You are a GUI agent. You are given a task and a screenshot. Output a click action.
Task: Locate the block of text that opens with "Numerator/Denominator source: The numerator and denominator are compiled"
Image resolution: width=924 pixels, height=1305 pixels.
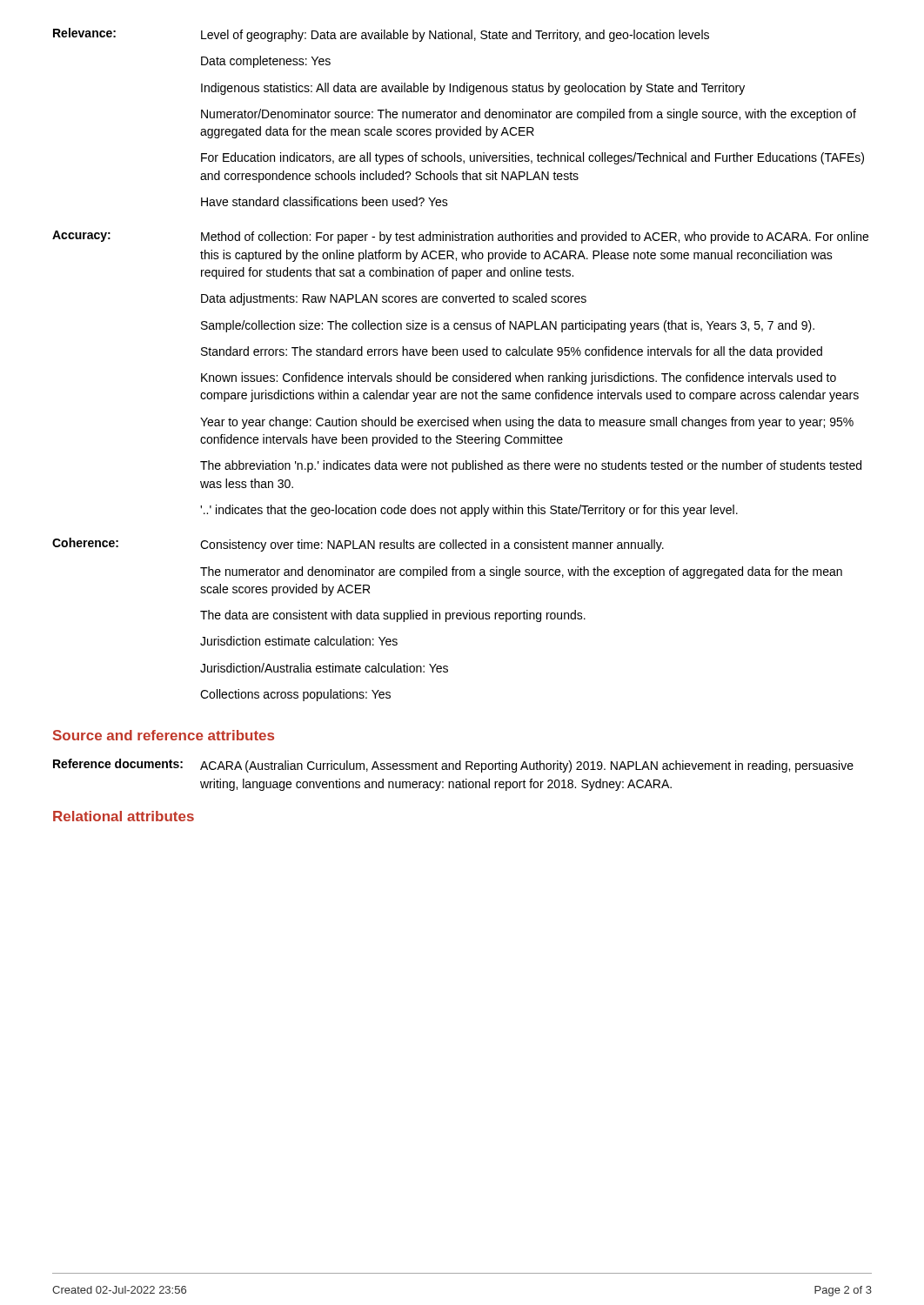tap(528, 123)
